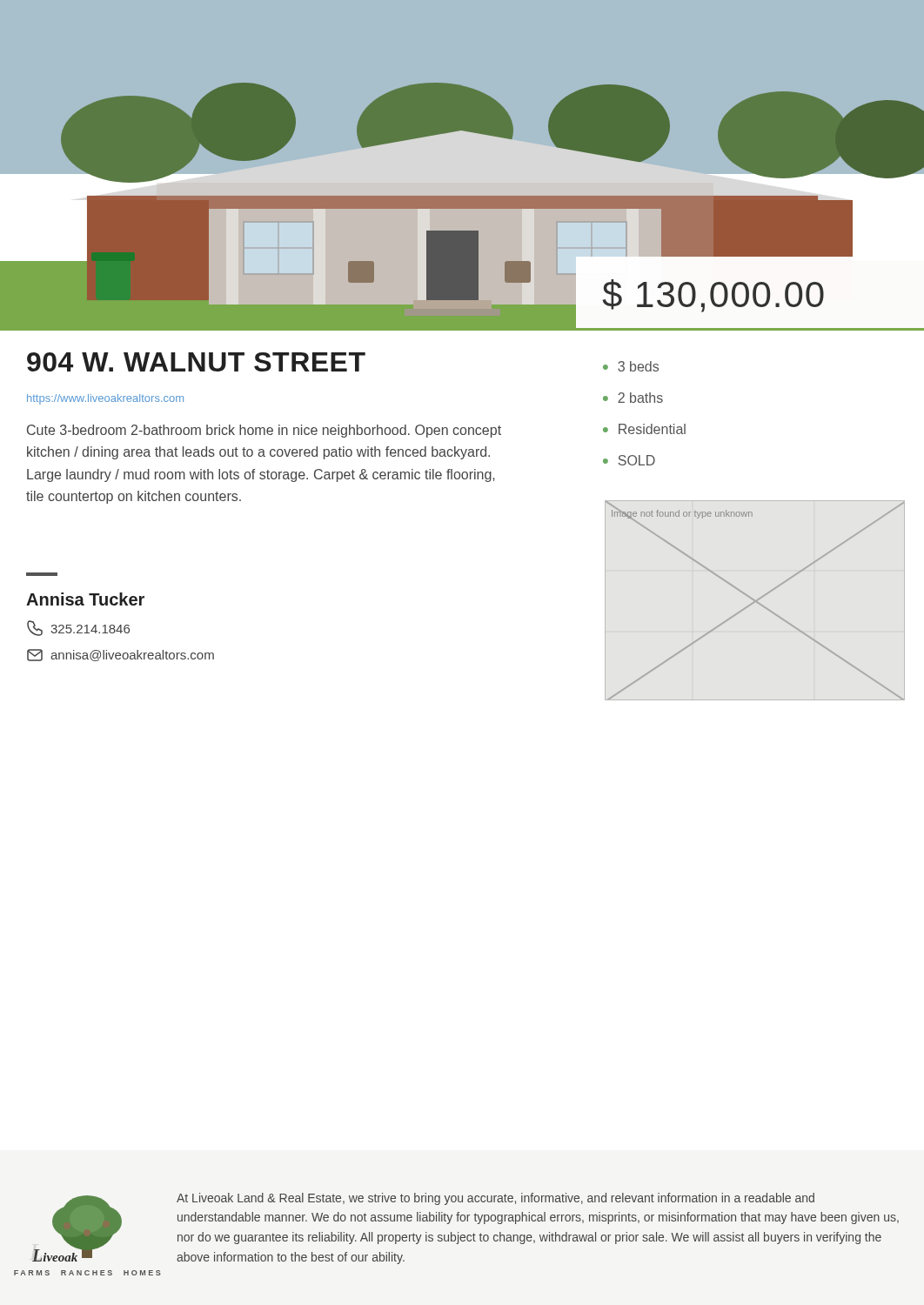
Task: Navigate to the text starting "• Residential"
Action: click(x=644, y=430)
